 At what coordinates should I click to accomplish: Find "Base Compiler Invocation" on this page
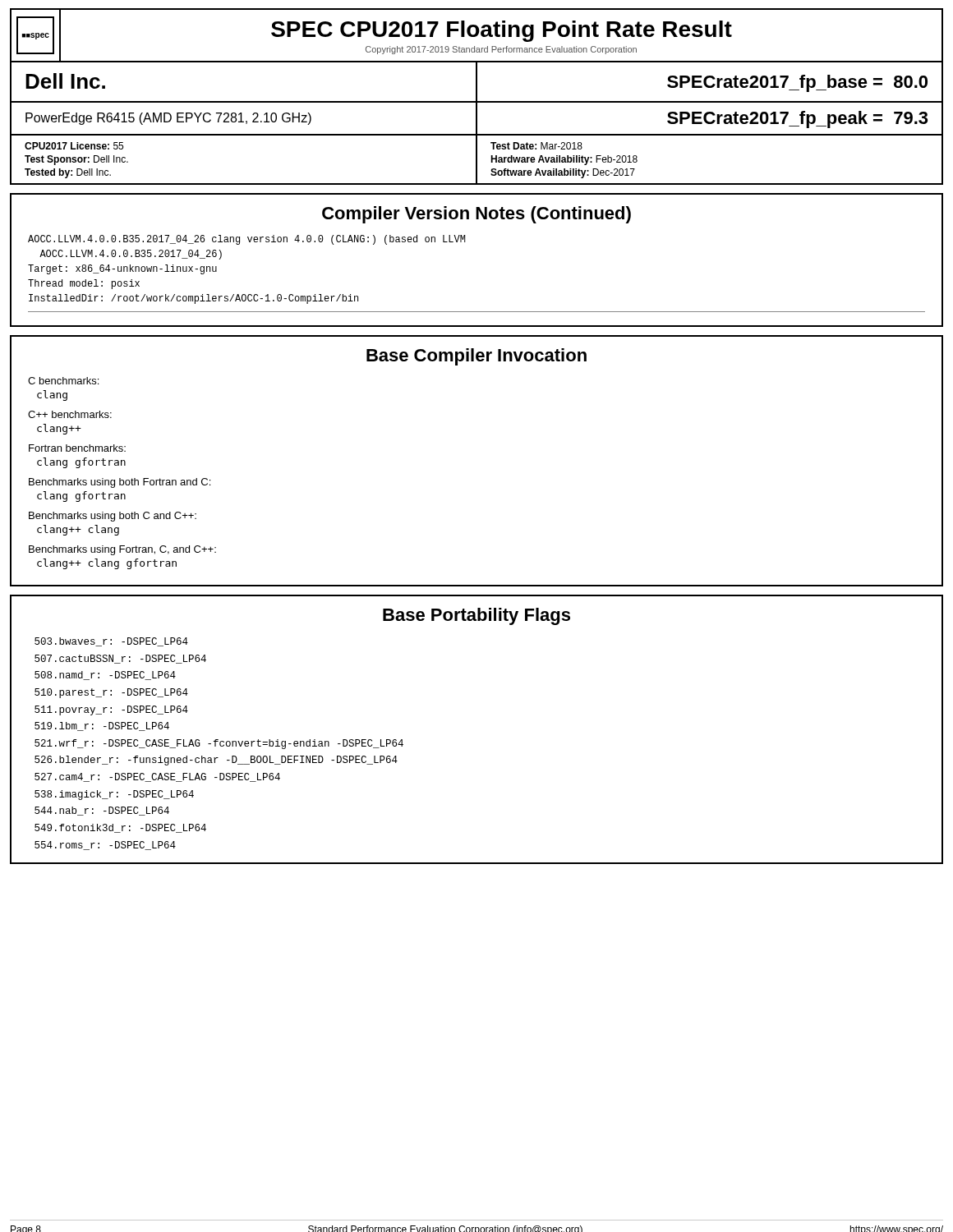(x=476, y=355)
